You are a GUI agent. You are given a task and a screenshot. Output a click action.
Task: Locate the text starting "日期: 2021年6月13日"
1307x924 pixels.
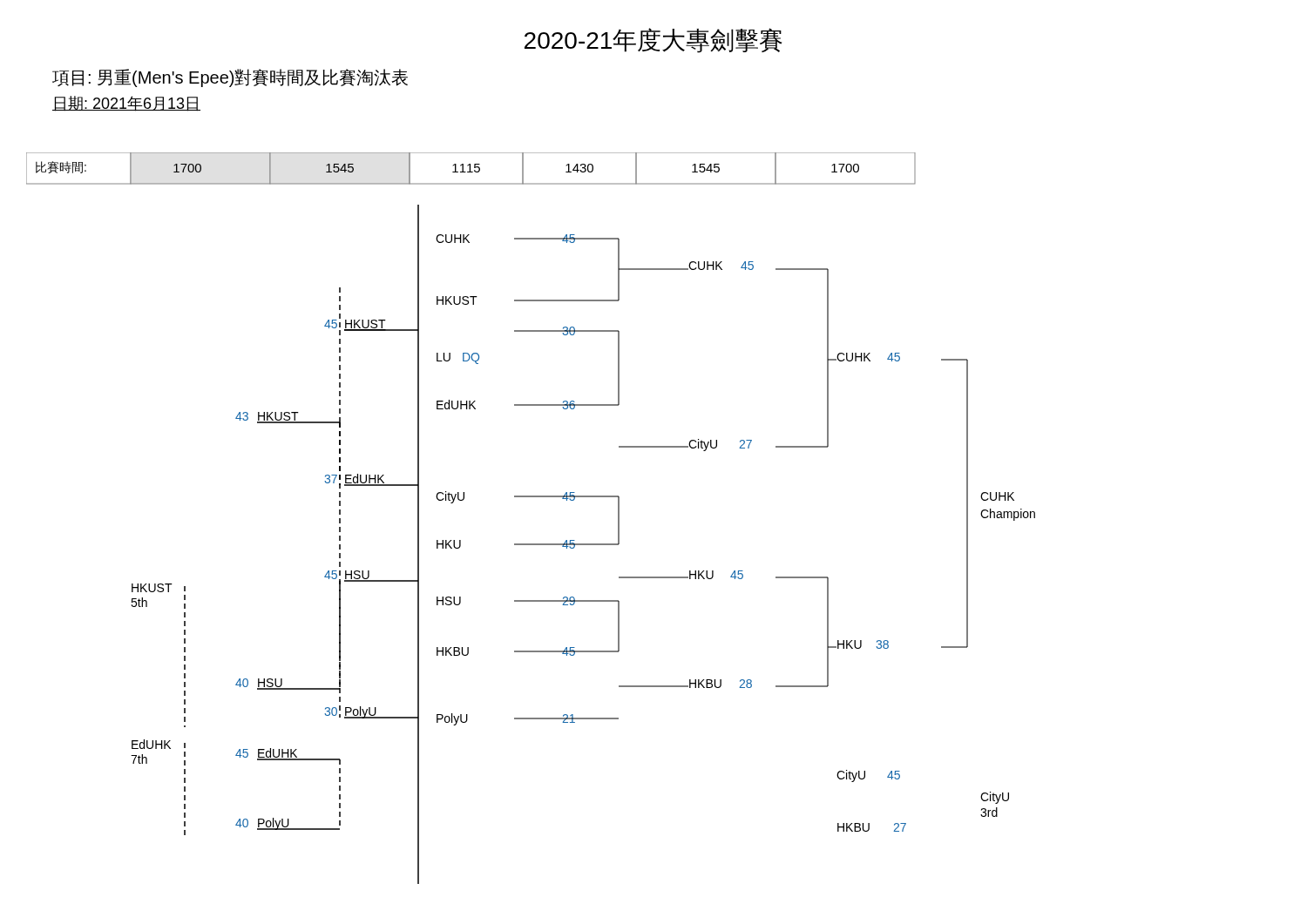coord(126,104)
